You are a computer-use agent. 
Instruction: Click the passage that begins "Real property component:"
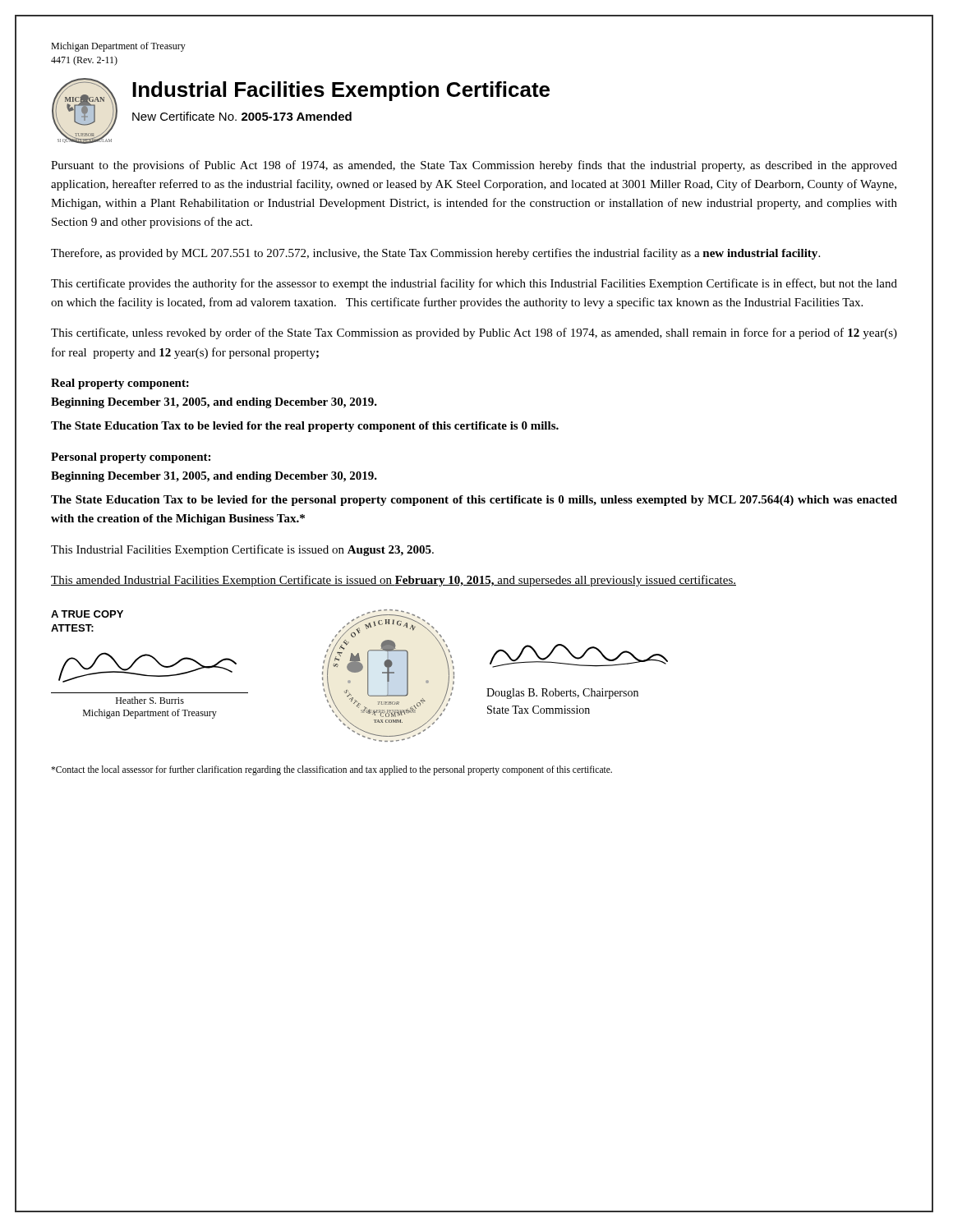214,392
